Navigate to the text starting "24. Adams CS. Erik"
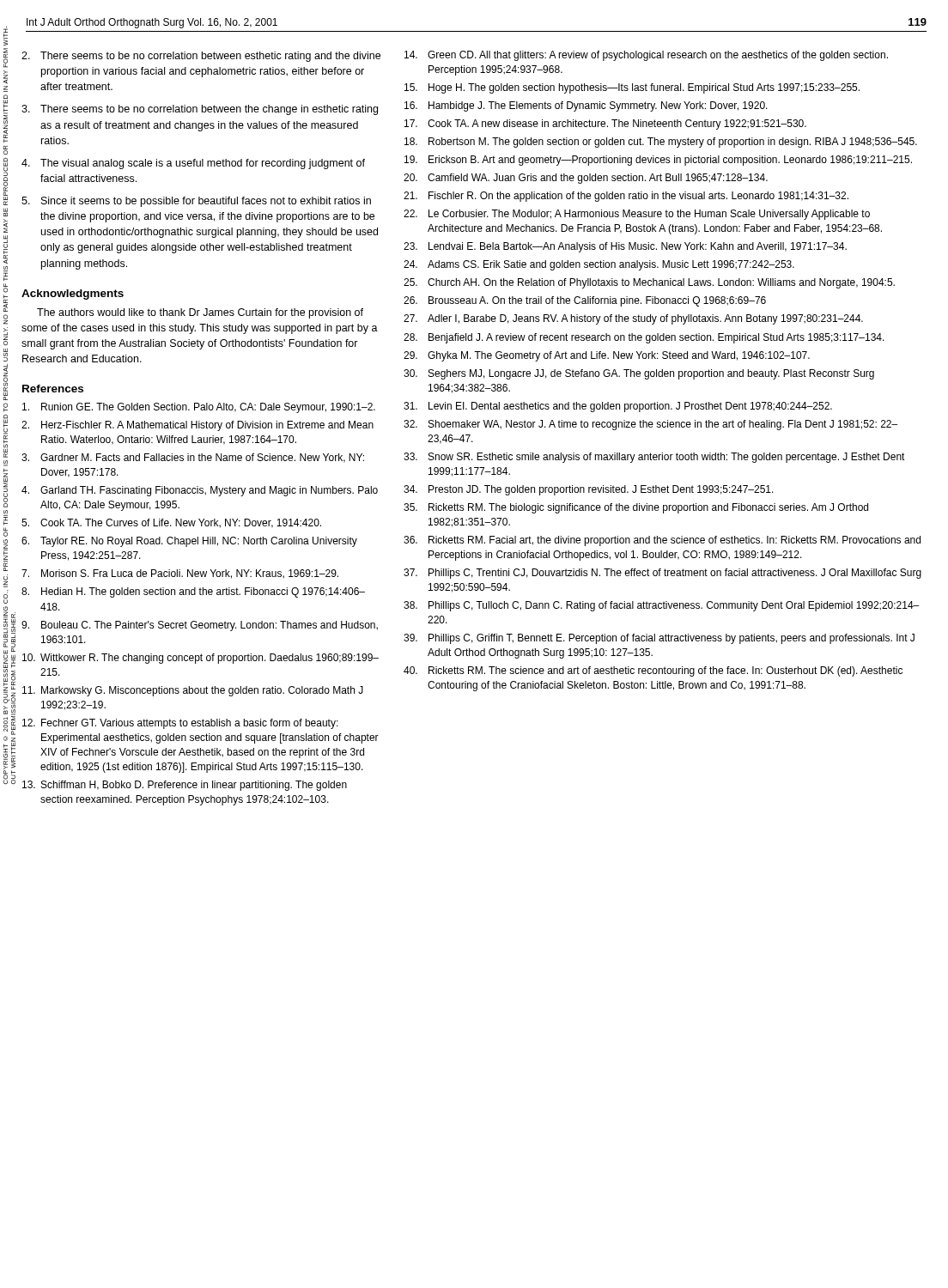This screenshot has width=948, height=1288. (x=665, y=265)
